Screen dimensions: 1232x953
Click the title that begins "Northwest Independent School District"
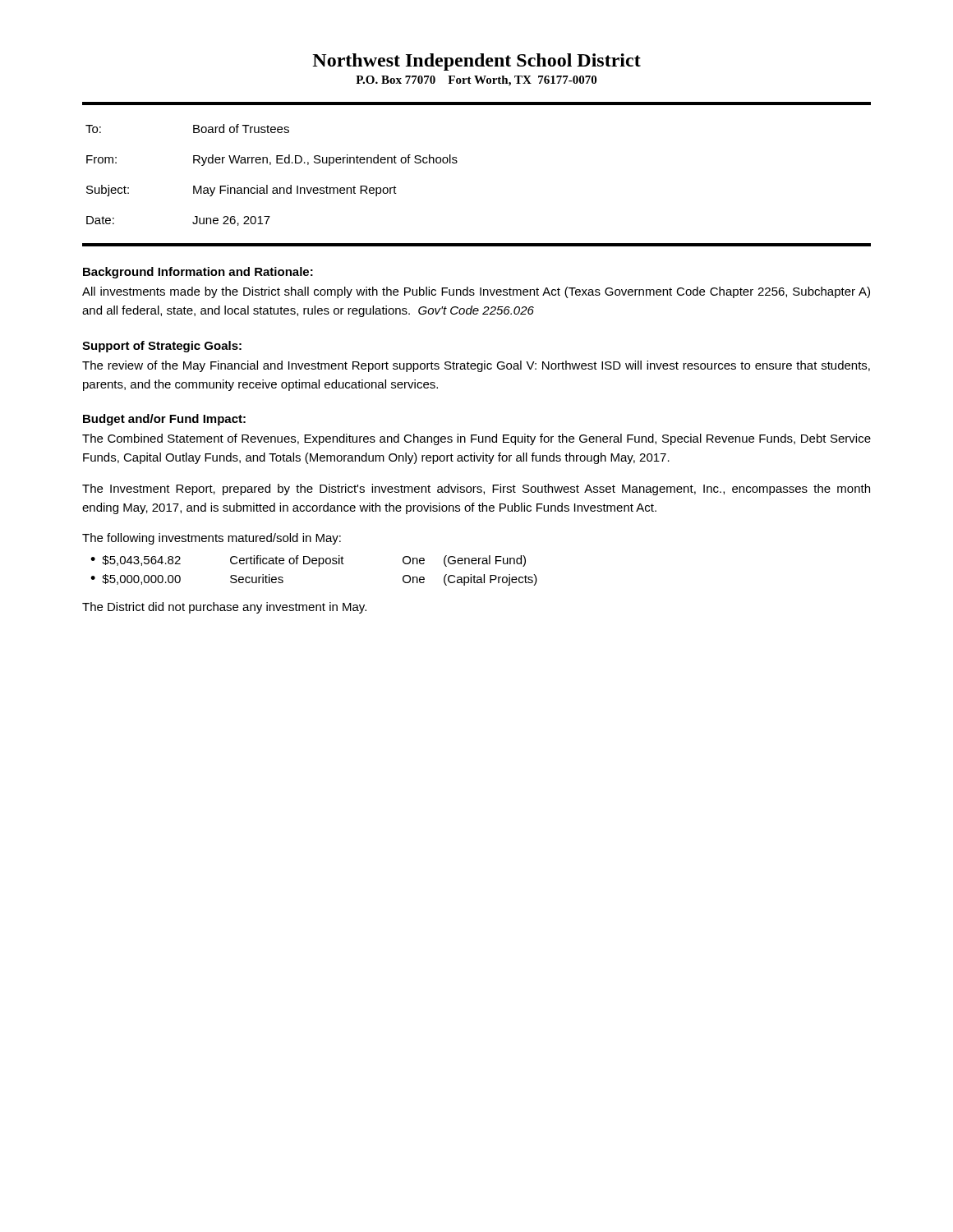476,68
